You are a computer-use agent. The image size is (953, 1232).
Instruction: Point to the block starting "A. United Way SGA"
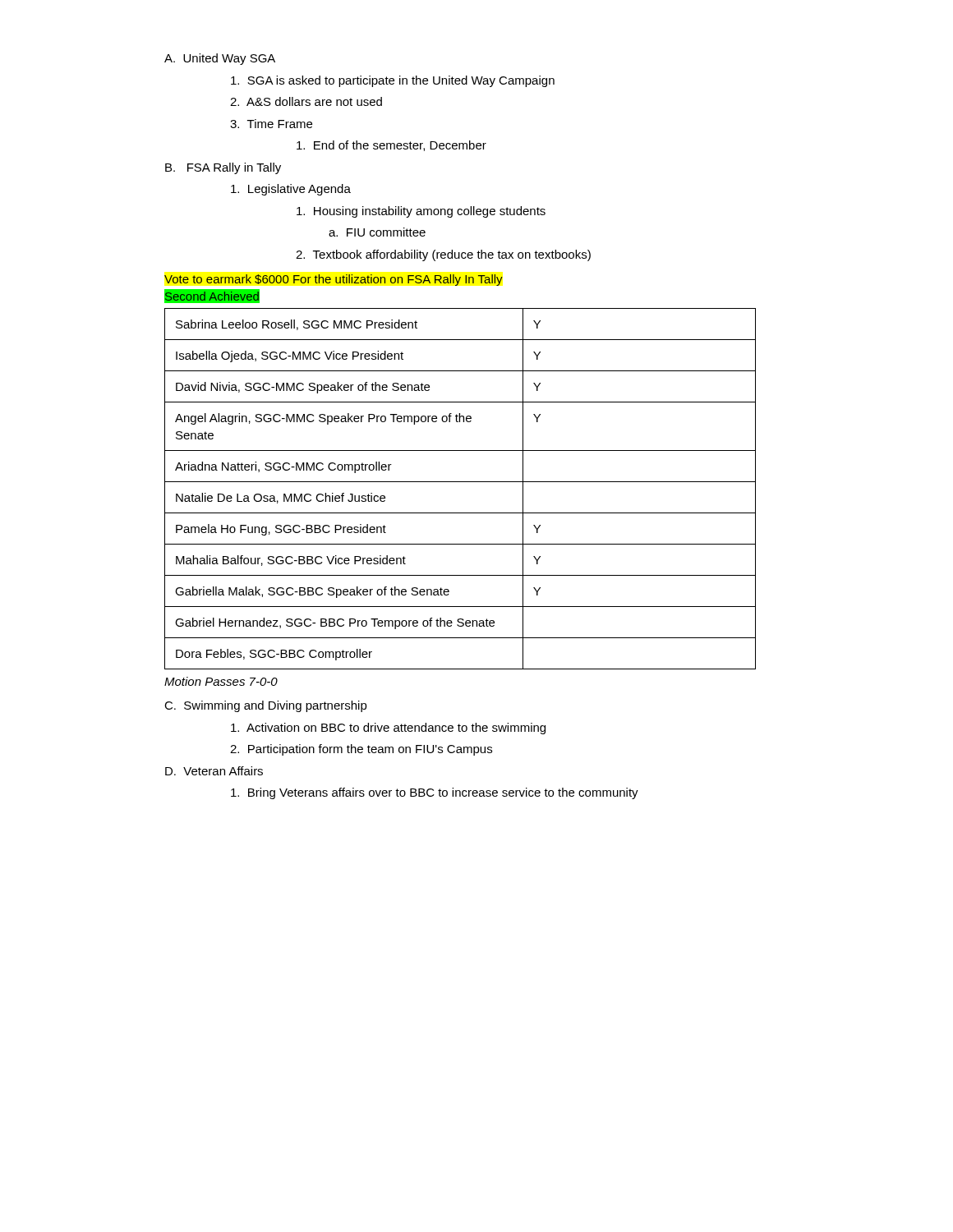tap(220, 58)
